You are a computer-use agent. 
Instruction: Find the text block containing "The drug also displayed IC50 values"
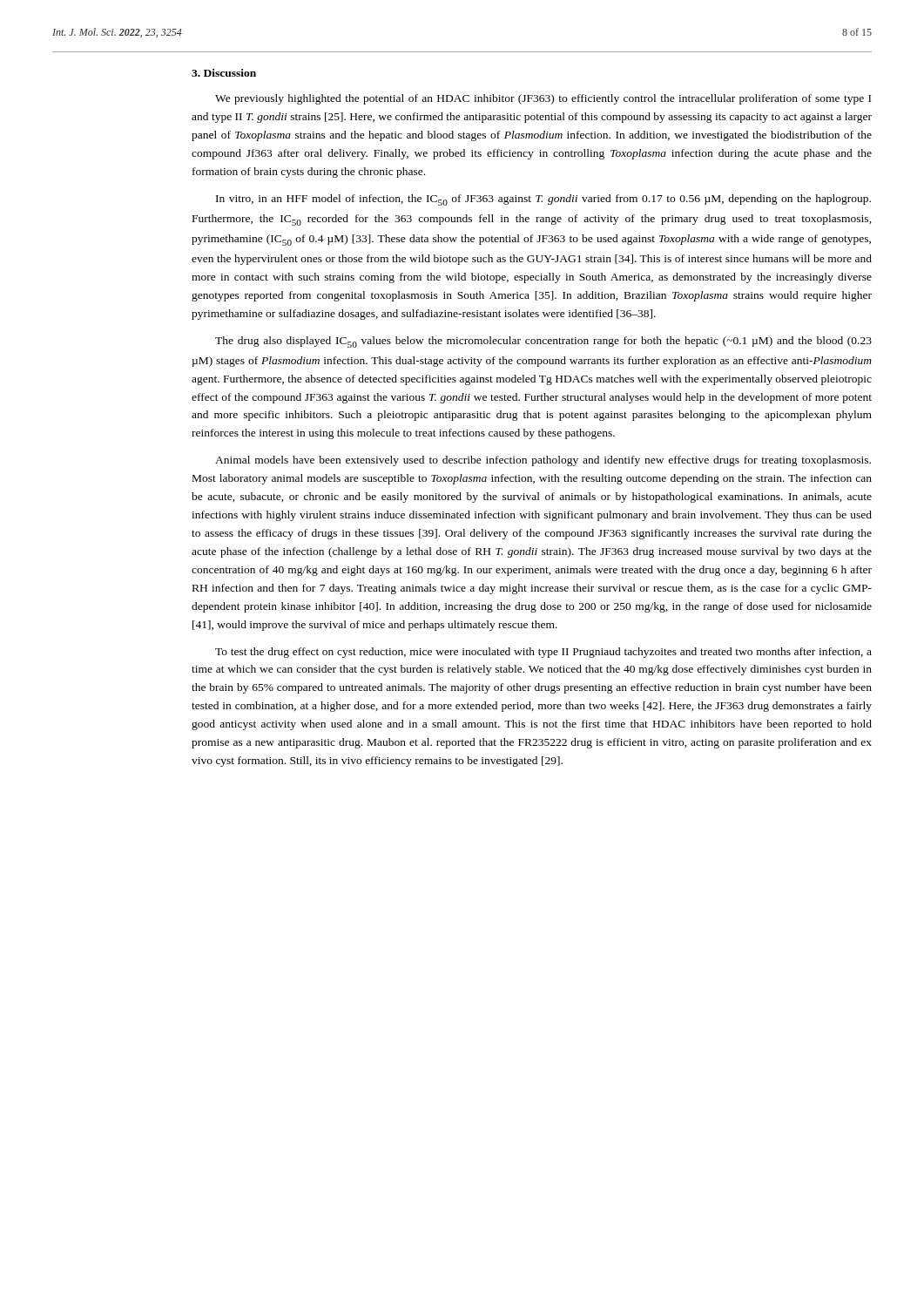pyautogui.click(x=532, y=386)
